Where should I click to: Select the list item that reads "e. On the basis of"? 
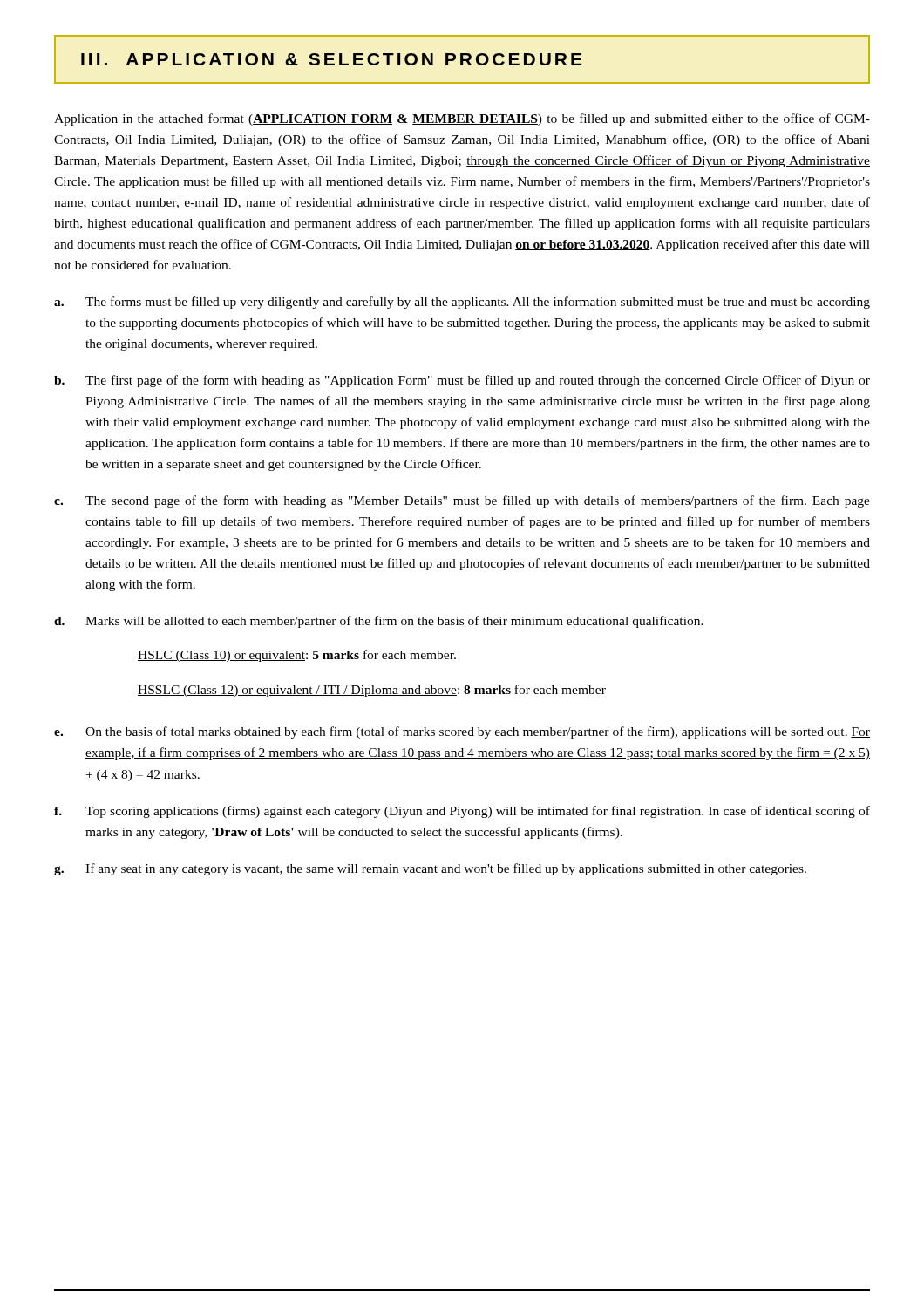(x=462, y=753)
